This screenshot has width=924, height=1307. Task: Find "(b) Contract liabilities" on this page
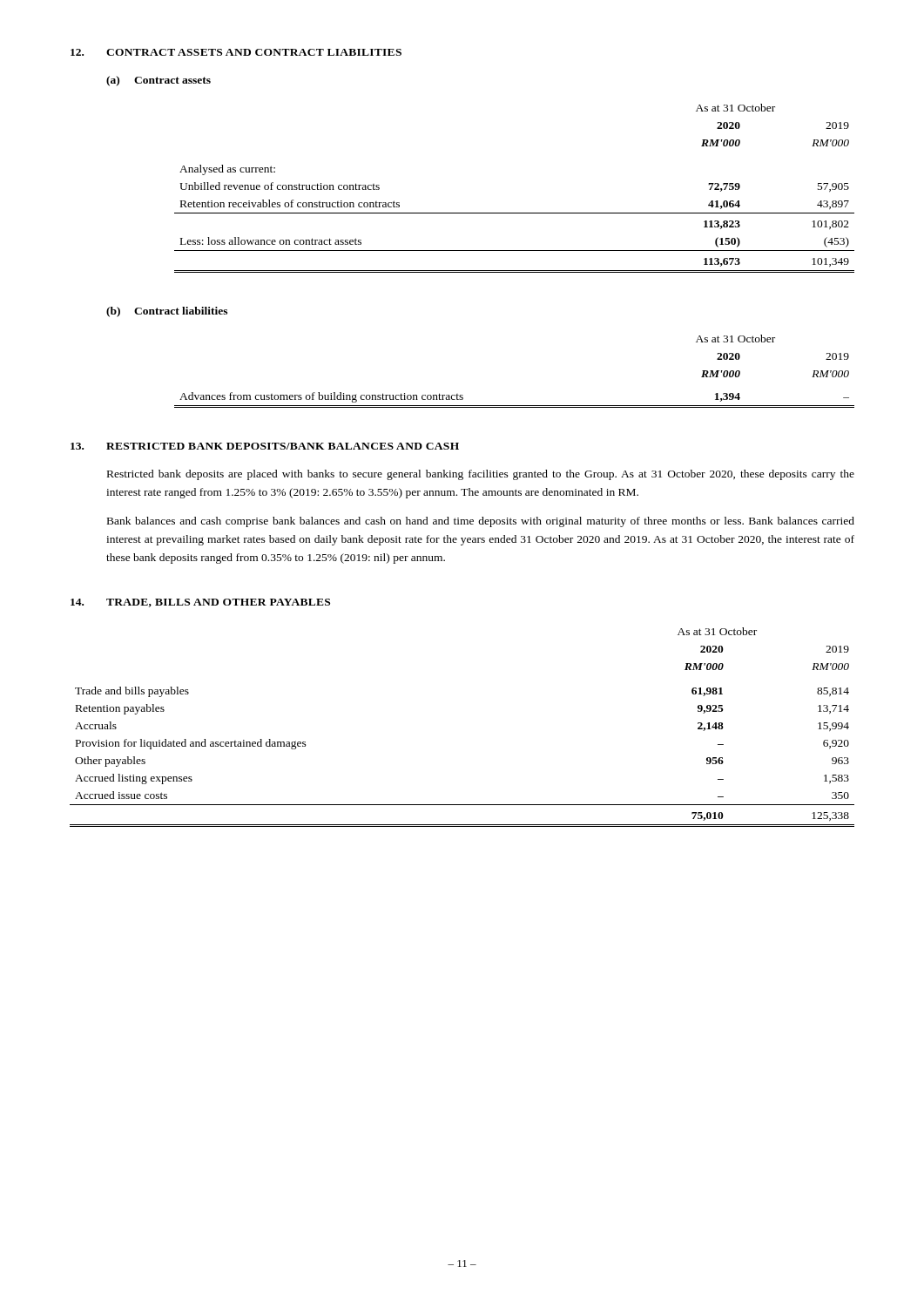167,311
